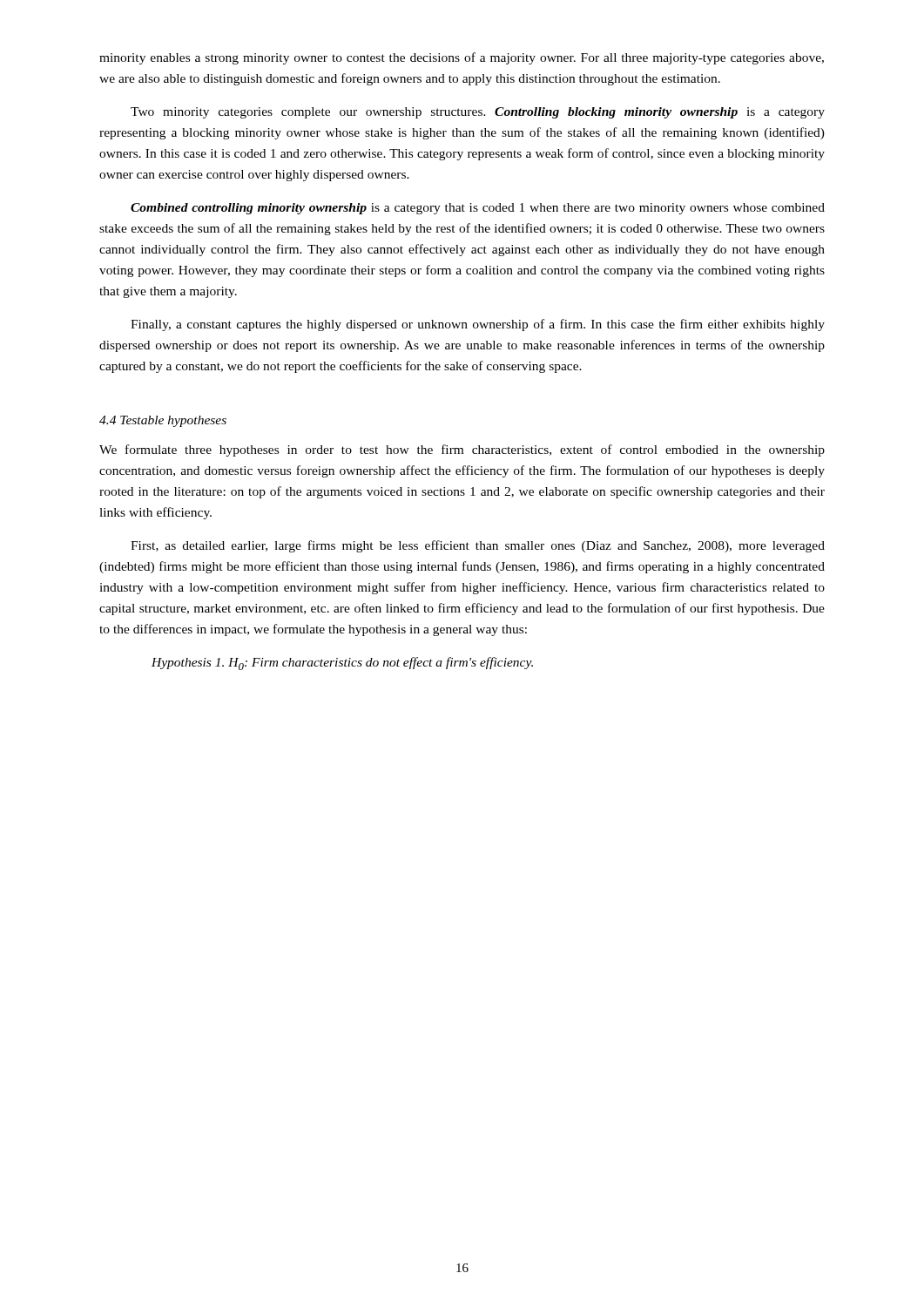Screen dimensions: 1307x924
Task: Point to the block beginning "First, as detailed earlier, large firms"
Action: point(462,588)
